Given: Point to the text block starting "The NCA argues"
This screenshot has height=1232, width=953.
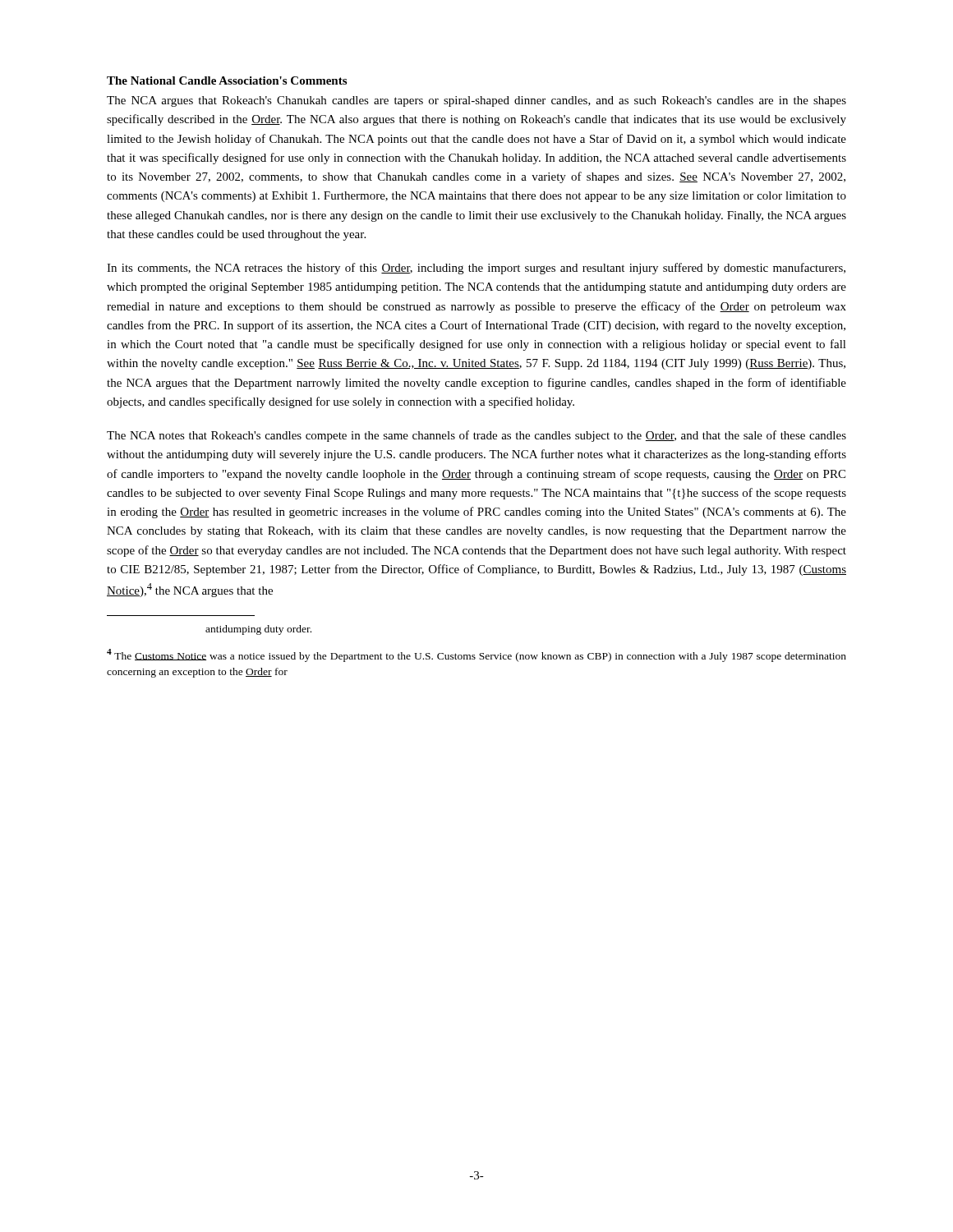Looking at the screenshot, I should [476, 167].
